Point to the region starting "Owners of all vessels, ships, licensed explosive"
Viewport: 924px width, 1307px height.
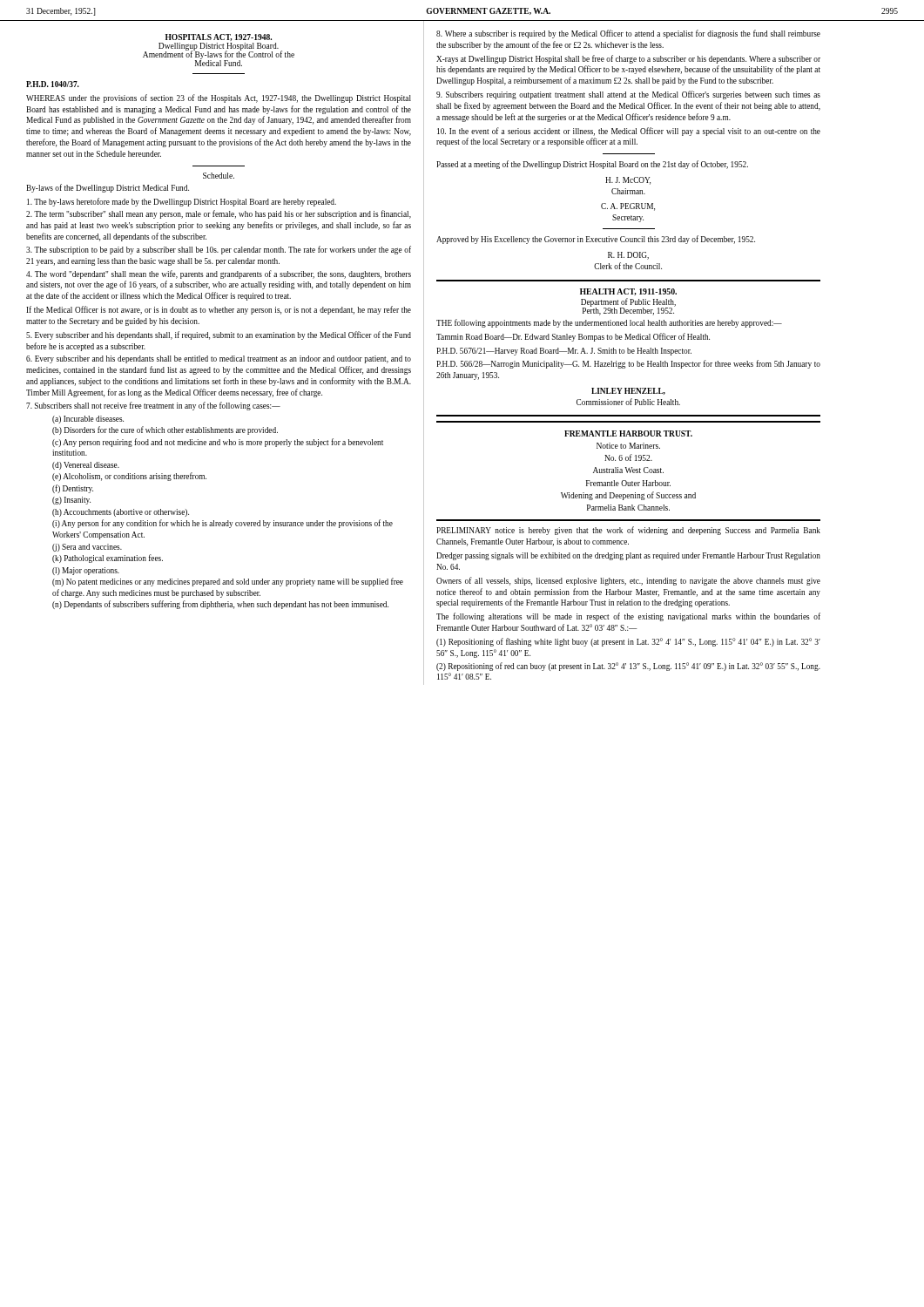point(628,593)
